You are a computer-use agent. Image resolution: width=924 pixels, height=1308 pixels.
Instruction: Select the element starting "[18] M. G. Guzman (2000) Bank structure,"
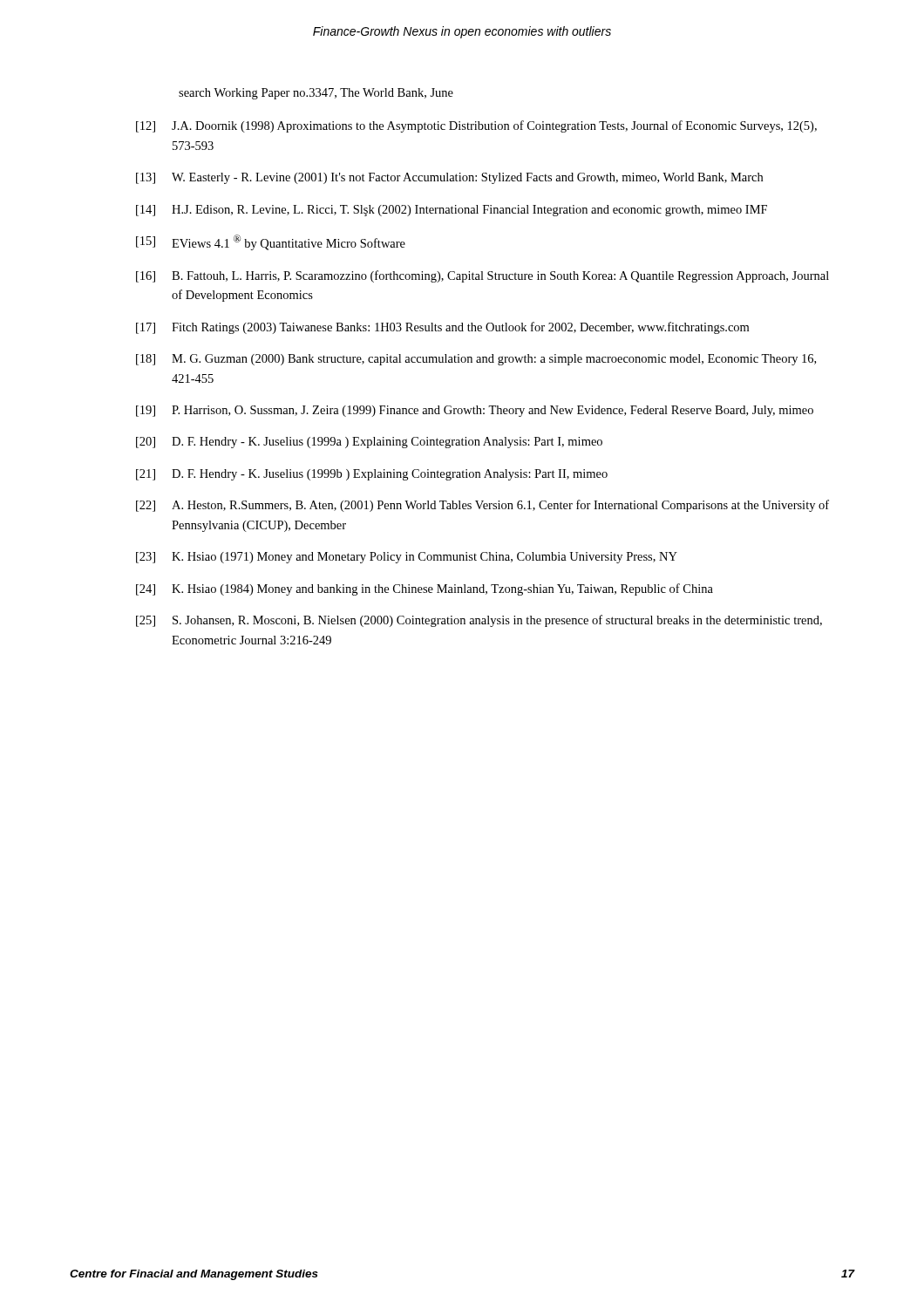(488, 368)
